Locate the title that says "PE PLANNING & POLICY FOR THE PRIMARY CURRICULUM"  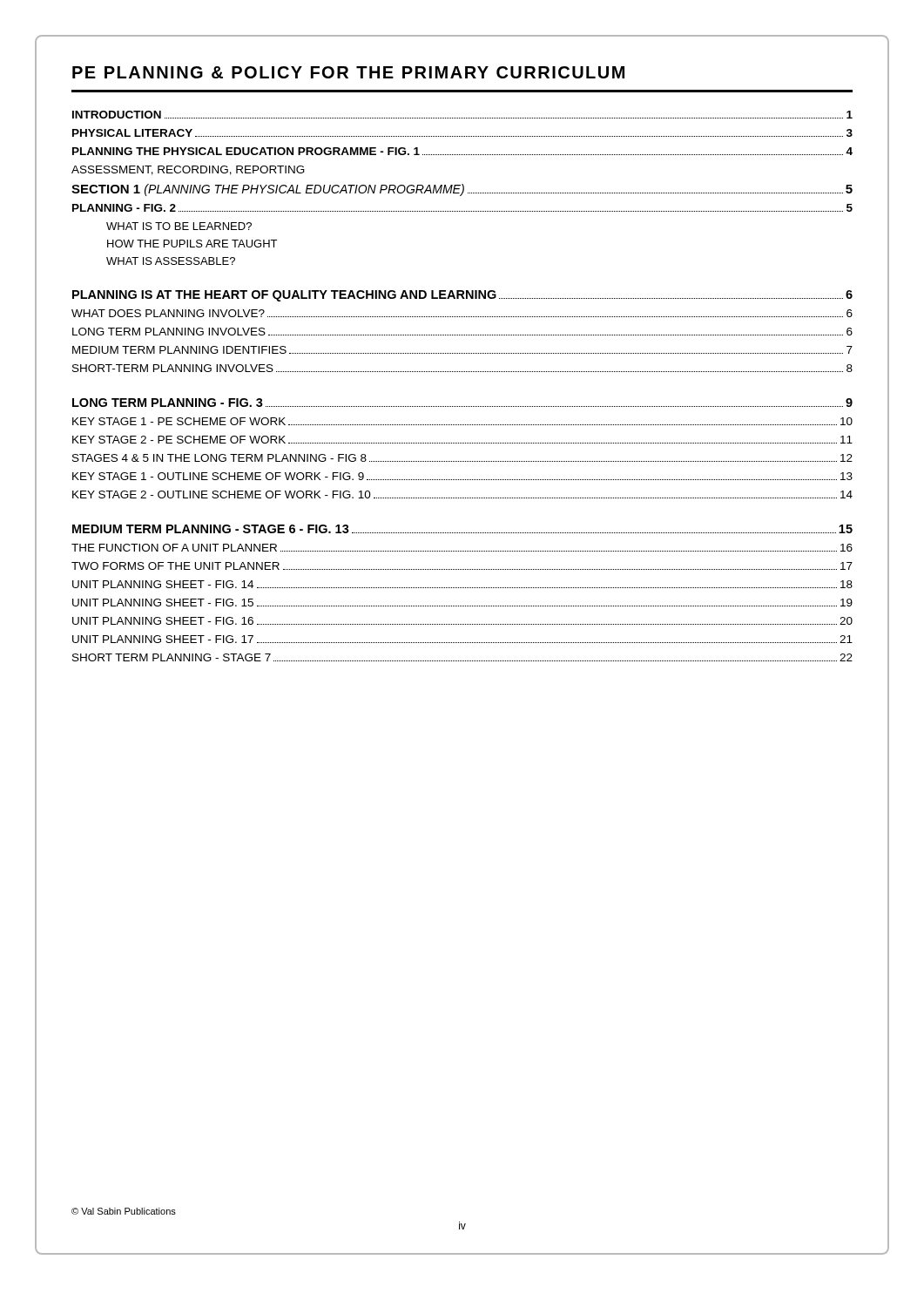pos(349,72)
